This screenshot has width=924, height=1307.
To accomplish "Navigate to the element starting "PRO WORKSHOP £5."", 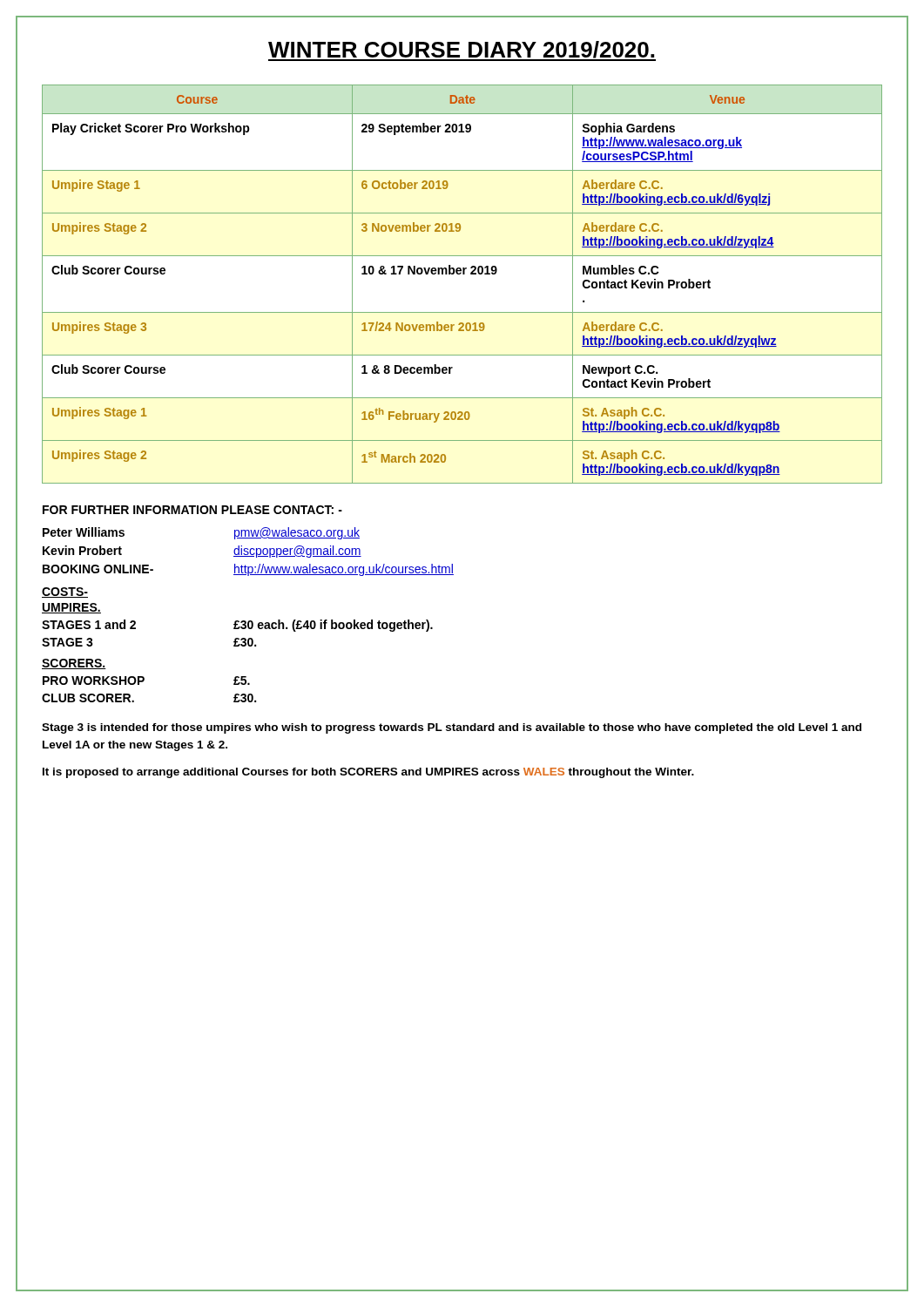I will [146, 680].
